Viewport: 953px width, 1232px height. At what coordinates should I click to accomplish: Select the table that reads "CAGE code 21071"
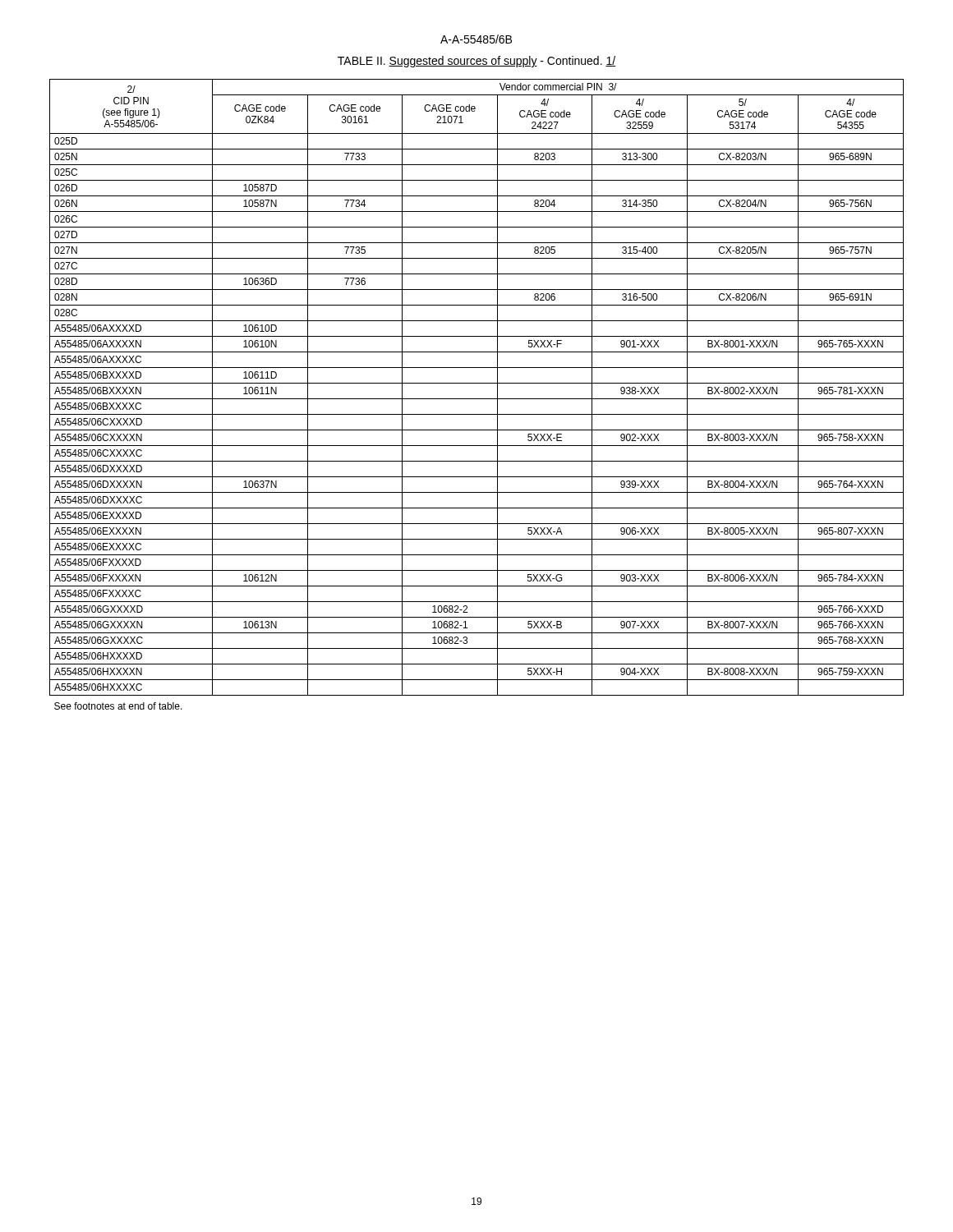click(476, 396)
